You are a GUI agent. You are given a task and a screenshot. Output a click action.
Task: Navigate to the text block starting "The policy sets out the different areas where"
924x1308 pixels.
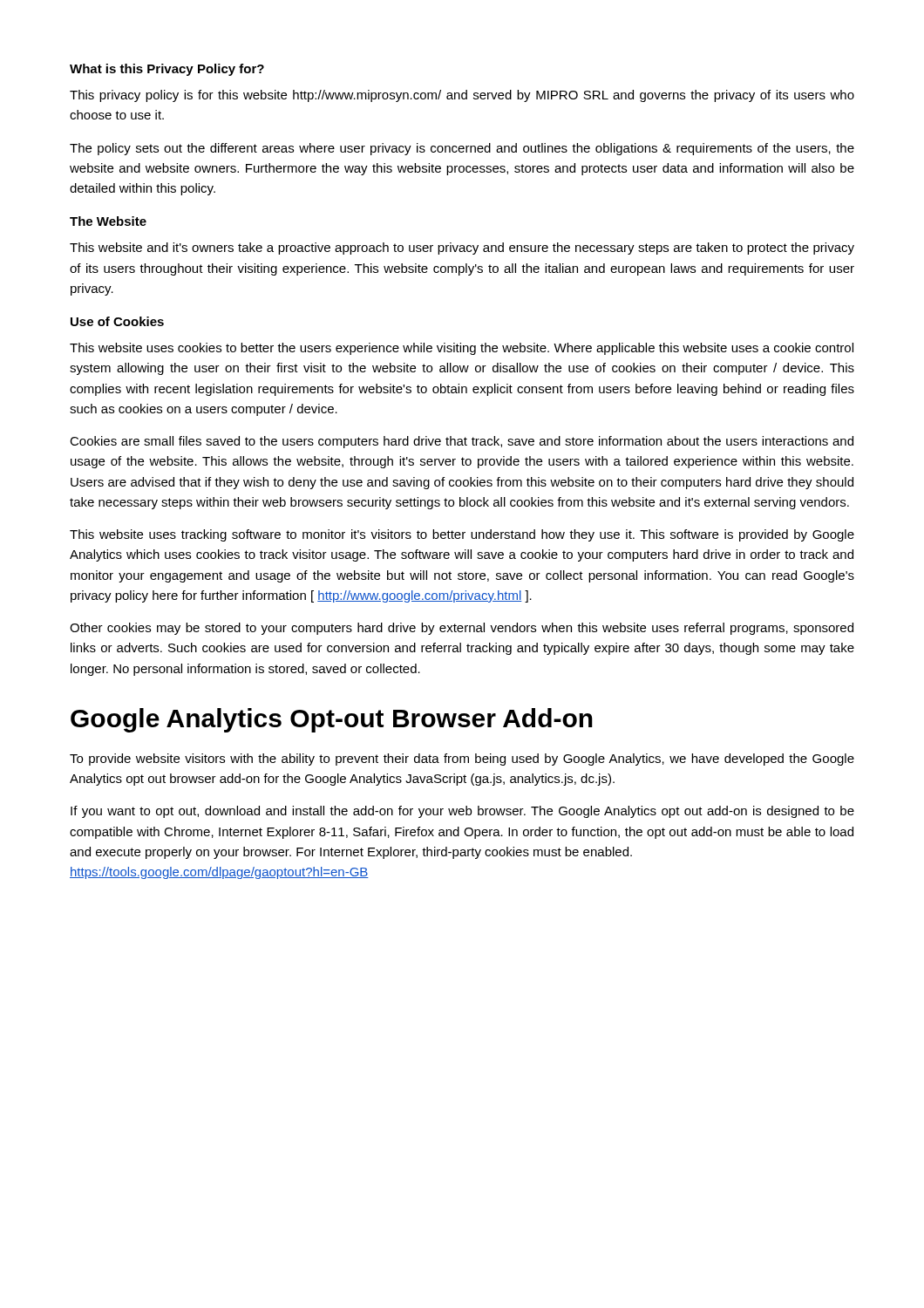tap(462, 168)
